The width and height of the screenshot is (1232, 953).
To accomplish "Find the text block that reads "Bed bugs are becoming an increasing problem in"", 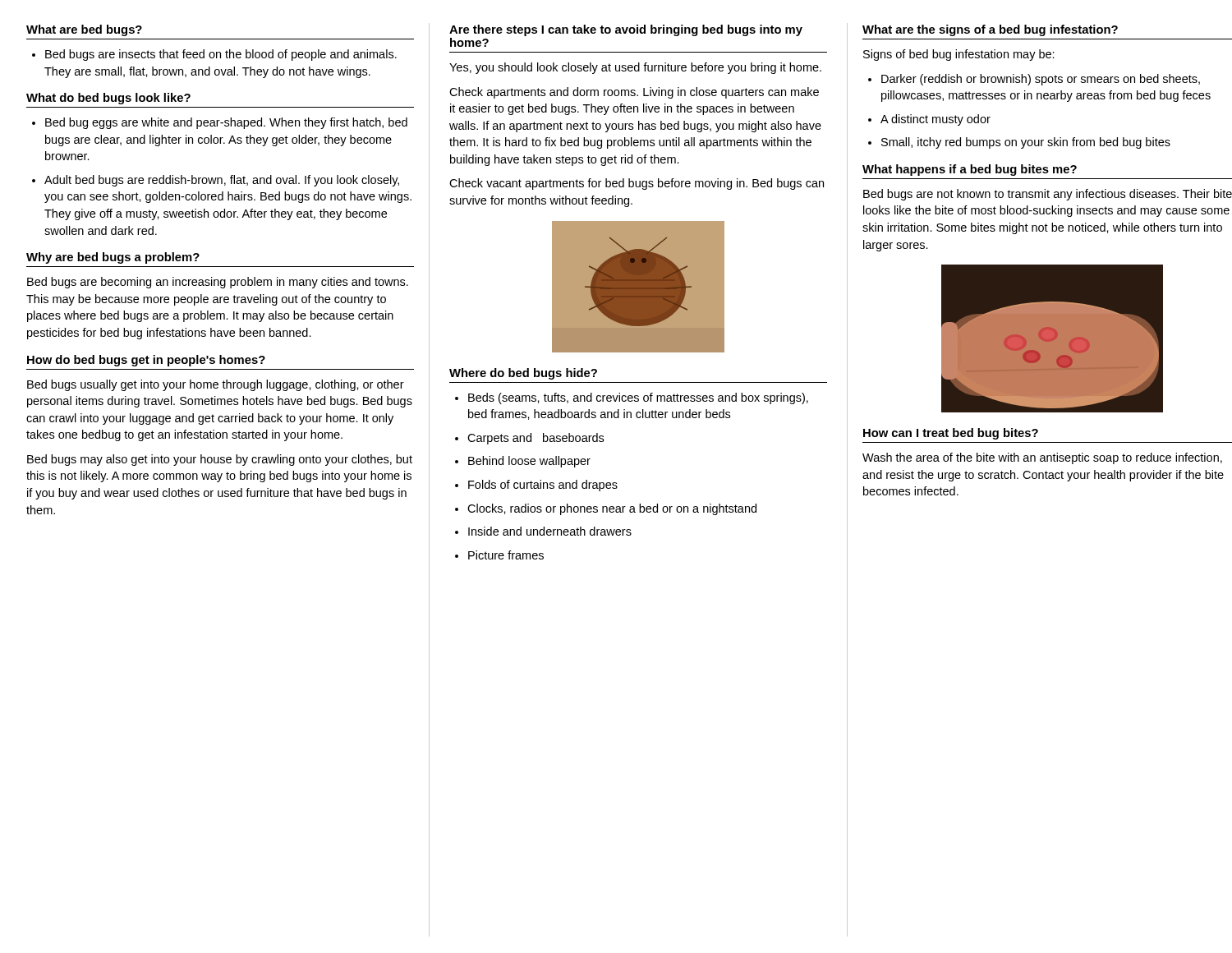I will [x=218, y=307].
